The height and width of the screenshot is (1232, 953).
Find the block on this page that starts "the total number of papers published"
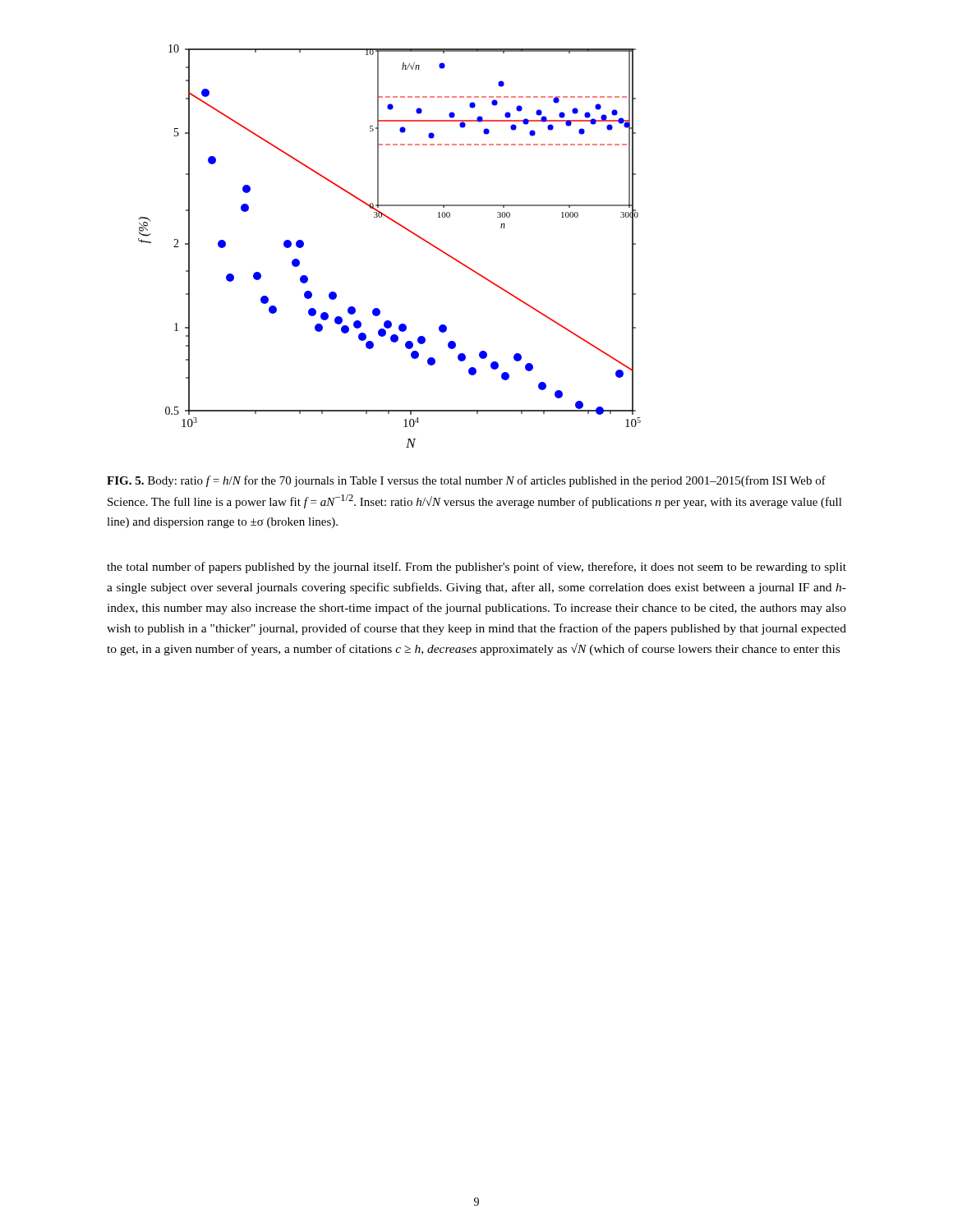476,607
